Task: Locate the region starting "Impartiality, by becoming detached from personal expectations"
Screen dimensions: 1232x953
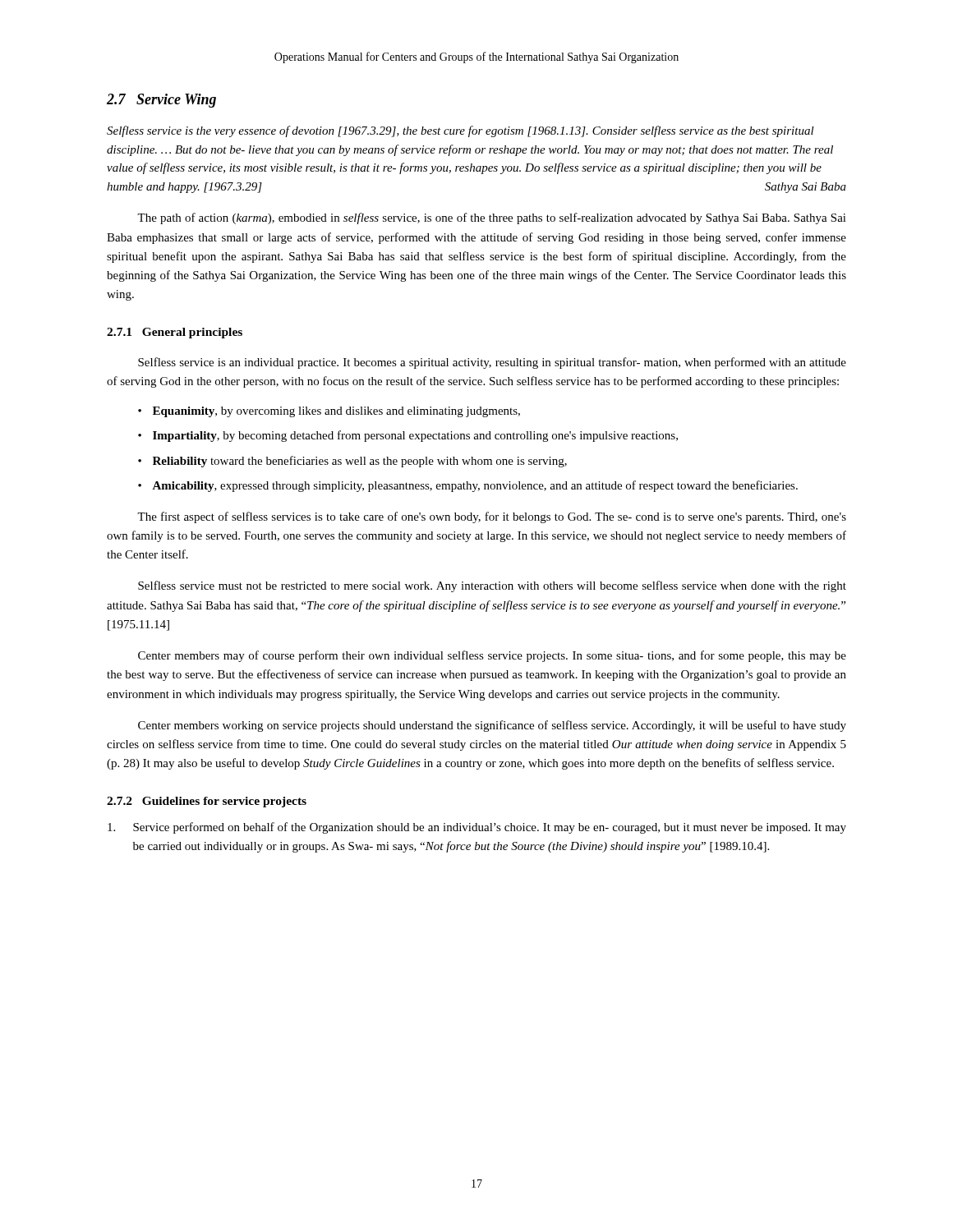Action: (415, 435)
